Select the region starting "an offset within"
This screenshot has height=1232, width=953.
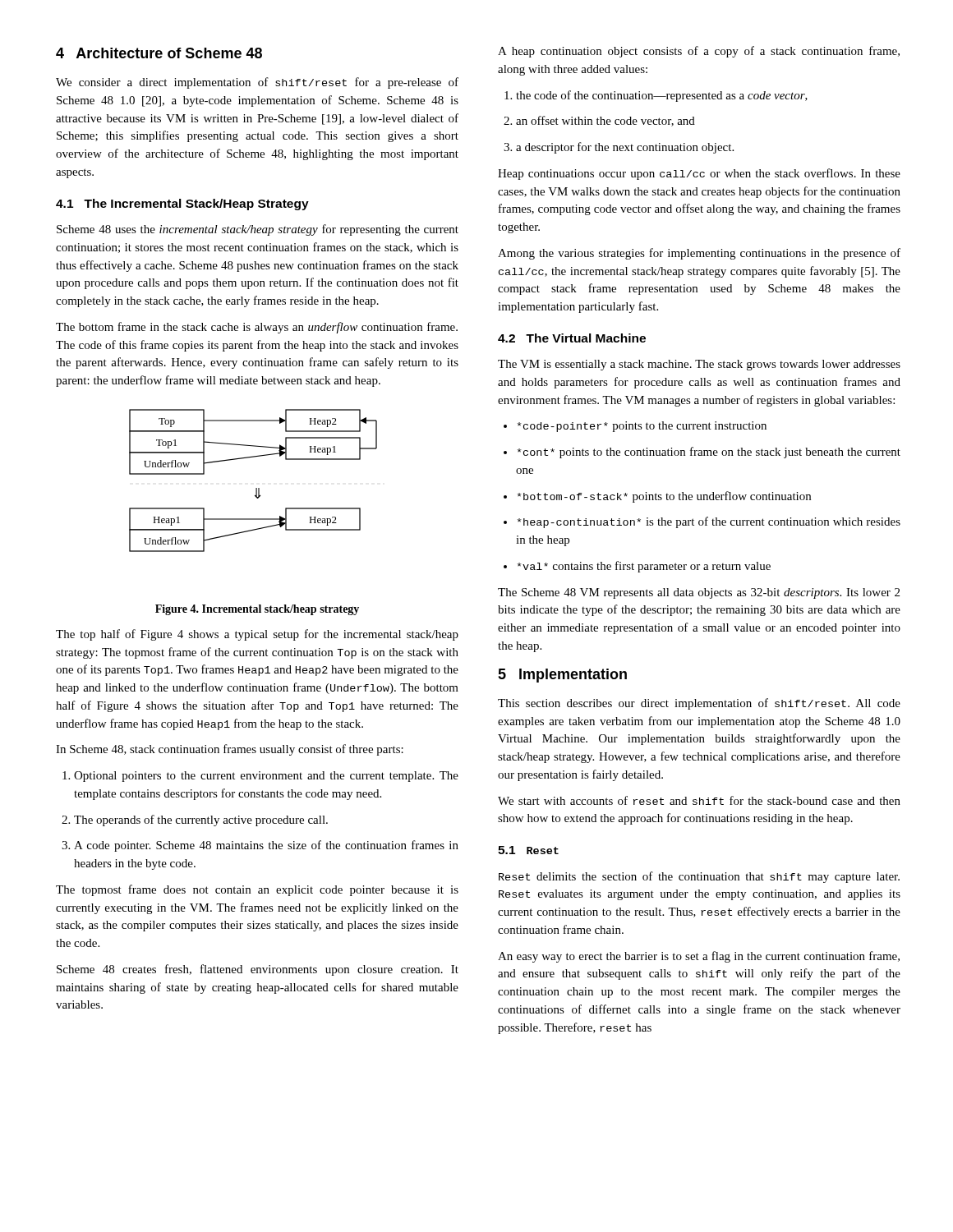(x=699, y=122)
